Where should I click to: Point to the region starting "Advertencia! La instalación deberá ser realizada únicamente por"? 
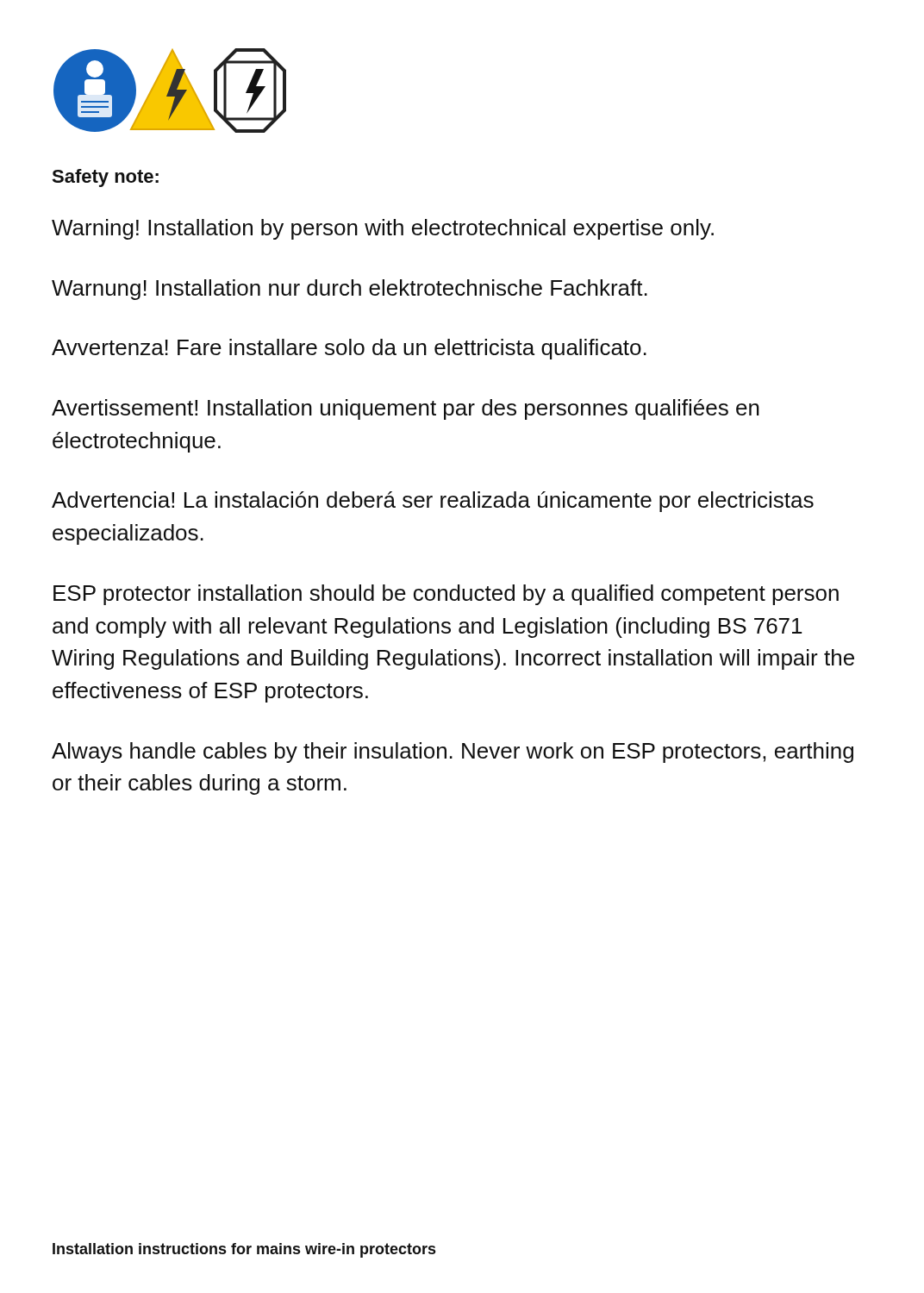(433, 517)
